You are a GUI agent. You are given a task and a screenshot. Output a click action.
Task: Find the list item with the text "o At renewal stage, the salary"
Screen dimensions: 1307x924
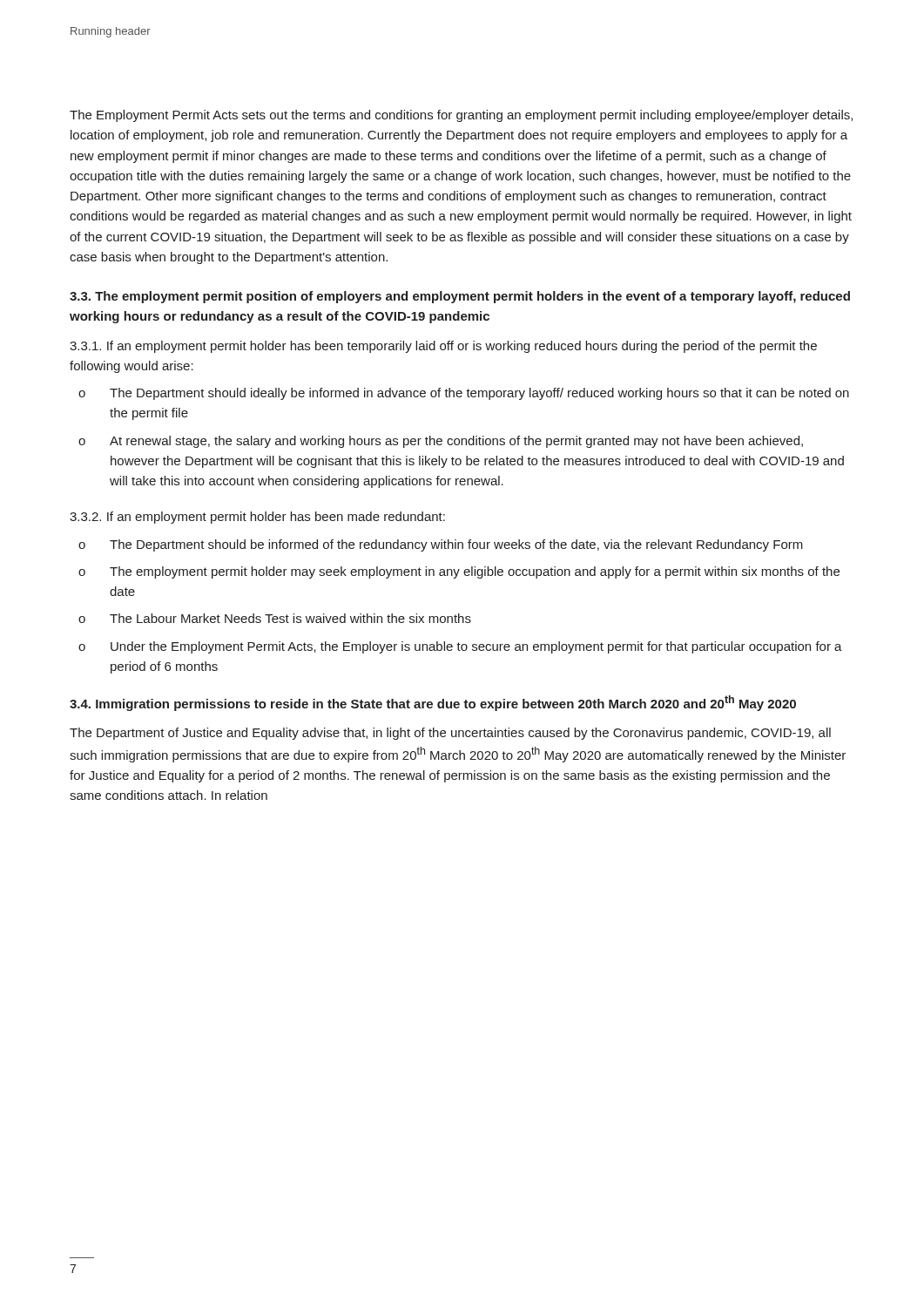[x=462, y=460]
